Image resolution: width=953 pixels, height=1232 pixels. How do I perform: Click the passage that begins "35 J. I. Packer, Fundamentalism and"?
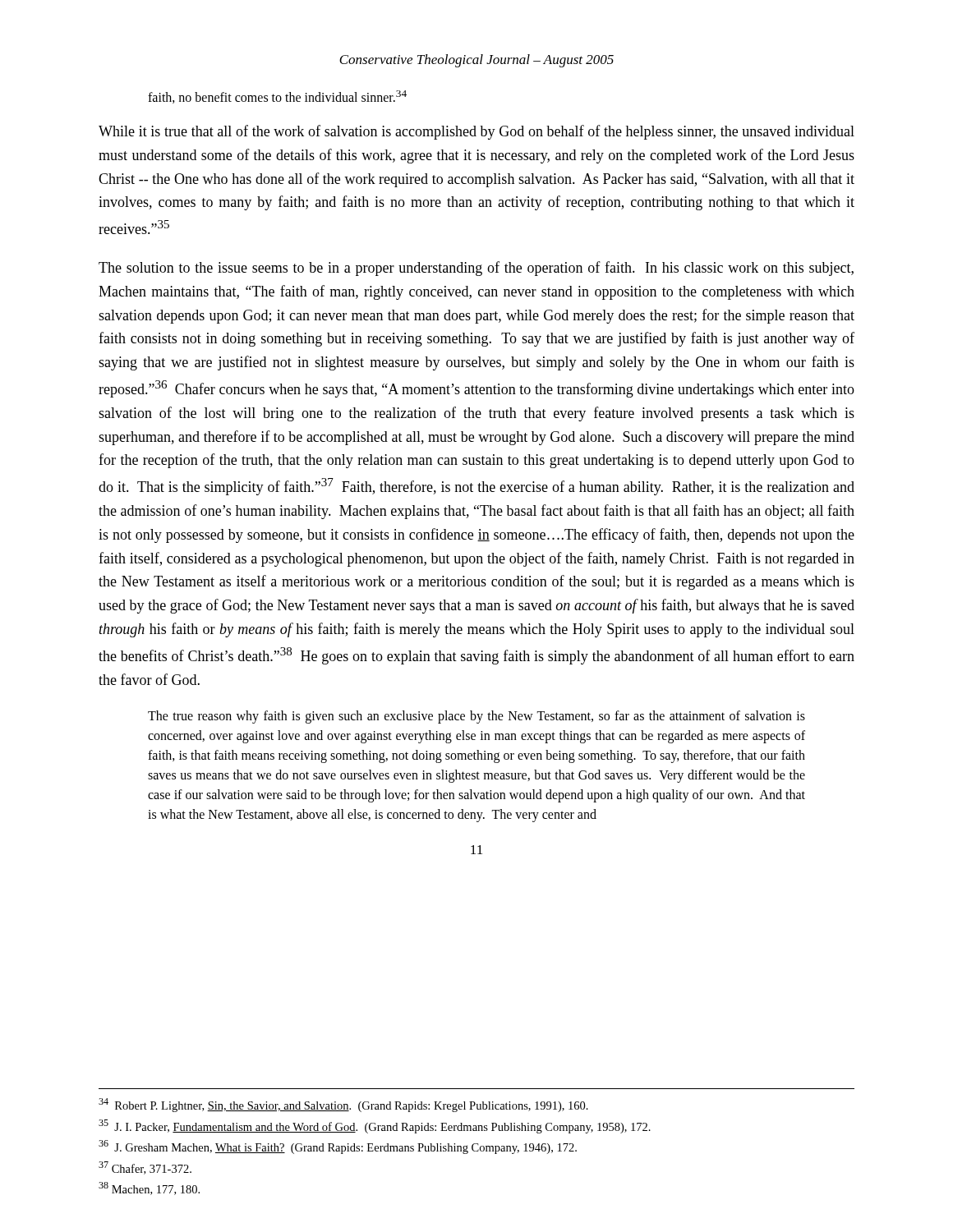[x=375, y=1125]
